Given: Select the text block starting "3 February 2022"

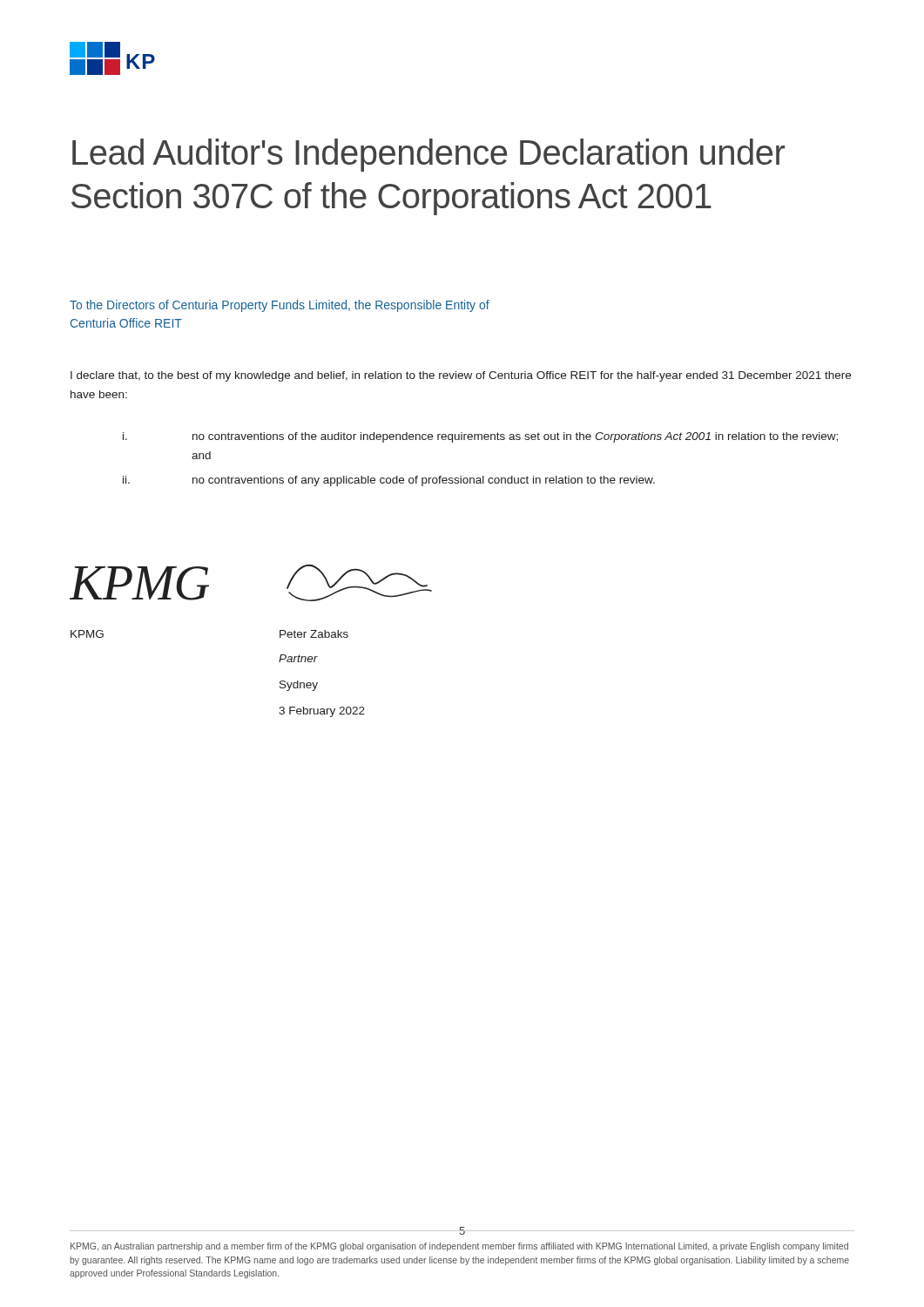Looking at the screenshot, I should tap(322, 711).
